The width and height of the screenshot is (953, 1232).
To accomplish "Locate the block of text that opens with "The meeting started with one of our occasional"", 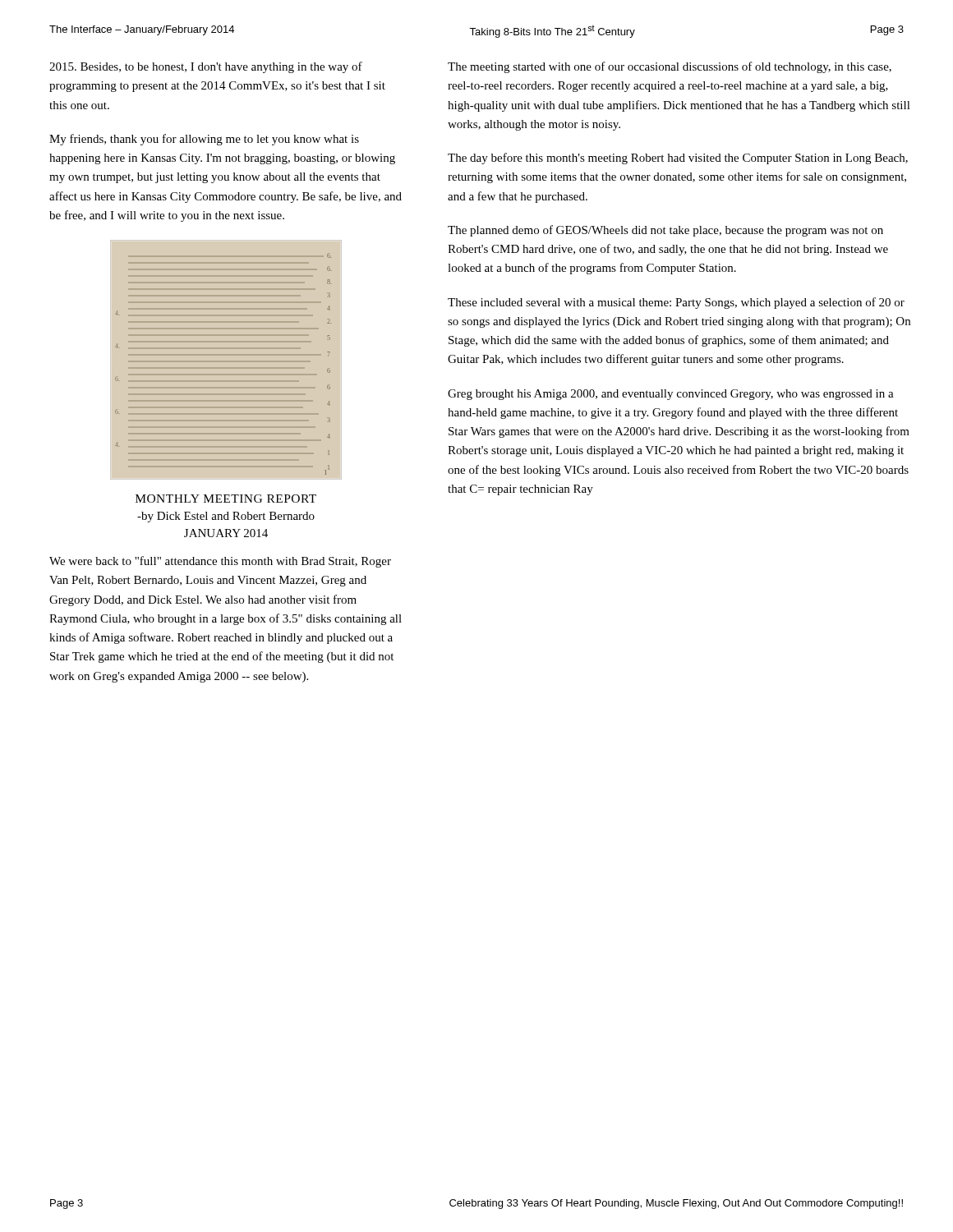I will pyautogui.click(x=679, y=95).
